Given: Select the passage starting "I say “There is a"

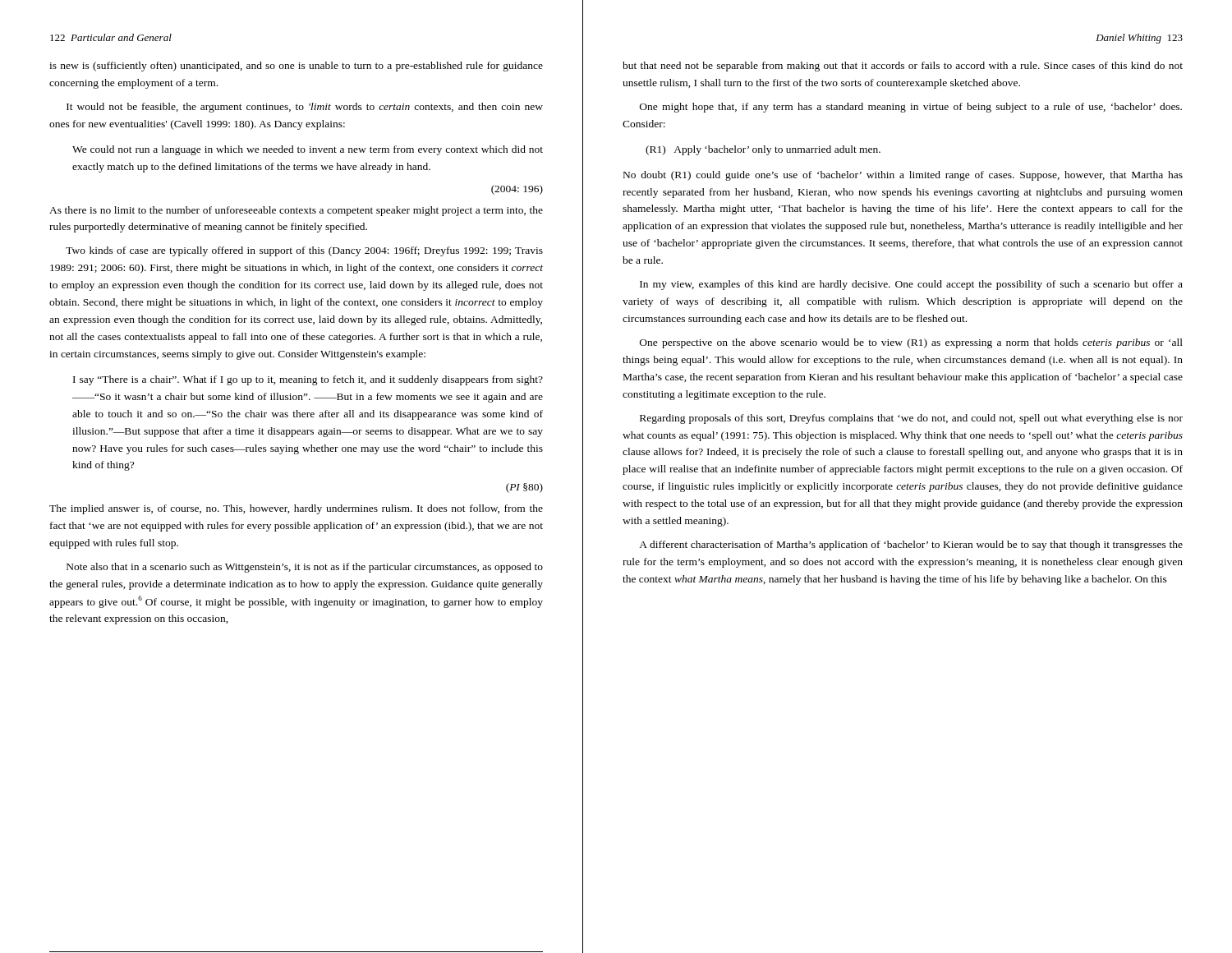Looking at the screenshot, I should pyautogui.click(x=308, y=422).
